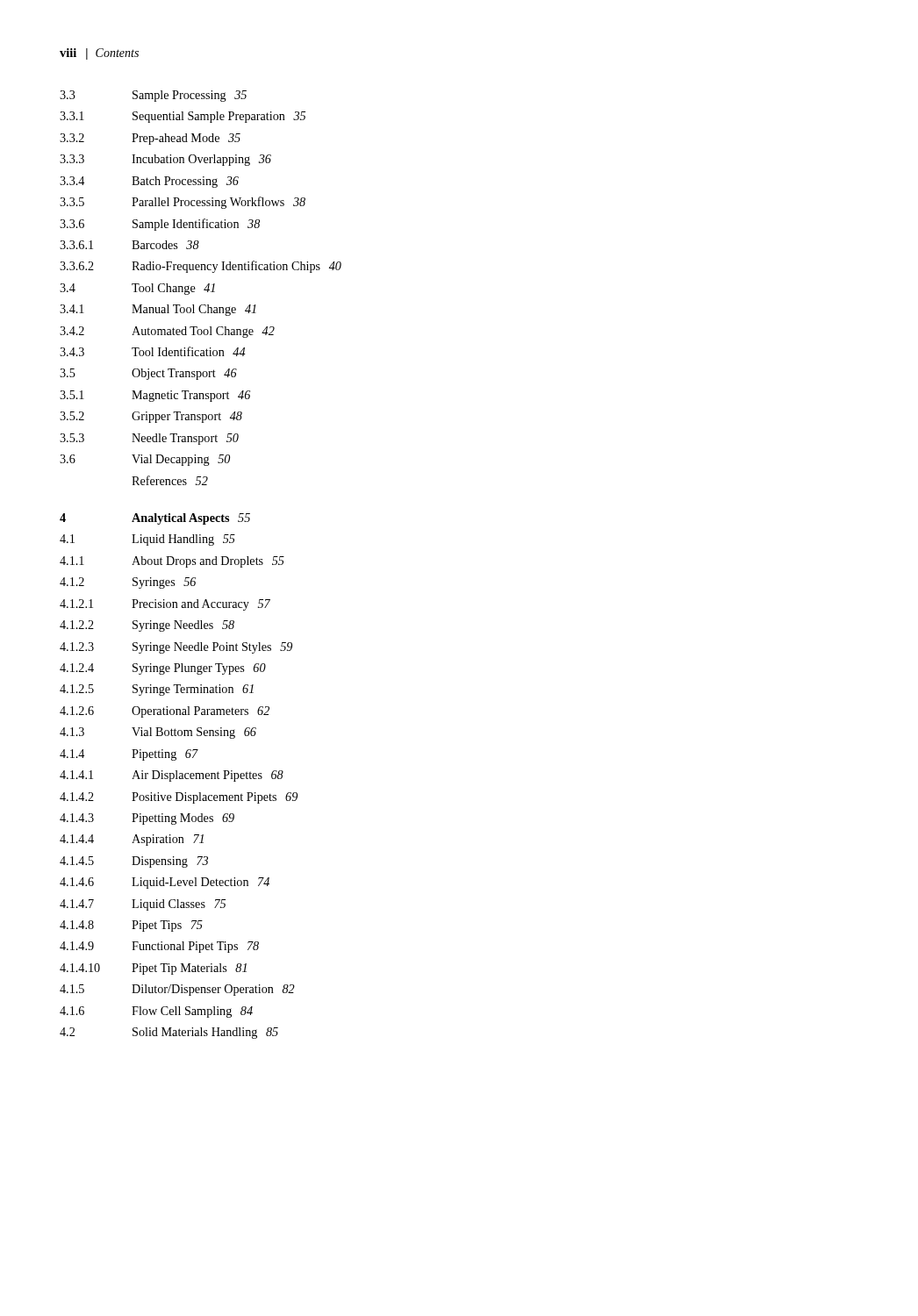Point to the block beginning "4.1.4.7 Liquid Classes"
The width and height of the screenshot is (918, 1316).
143,905
